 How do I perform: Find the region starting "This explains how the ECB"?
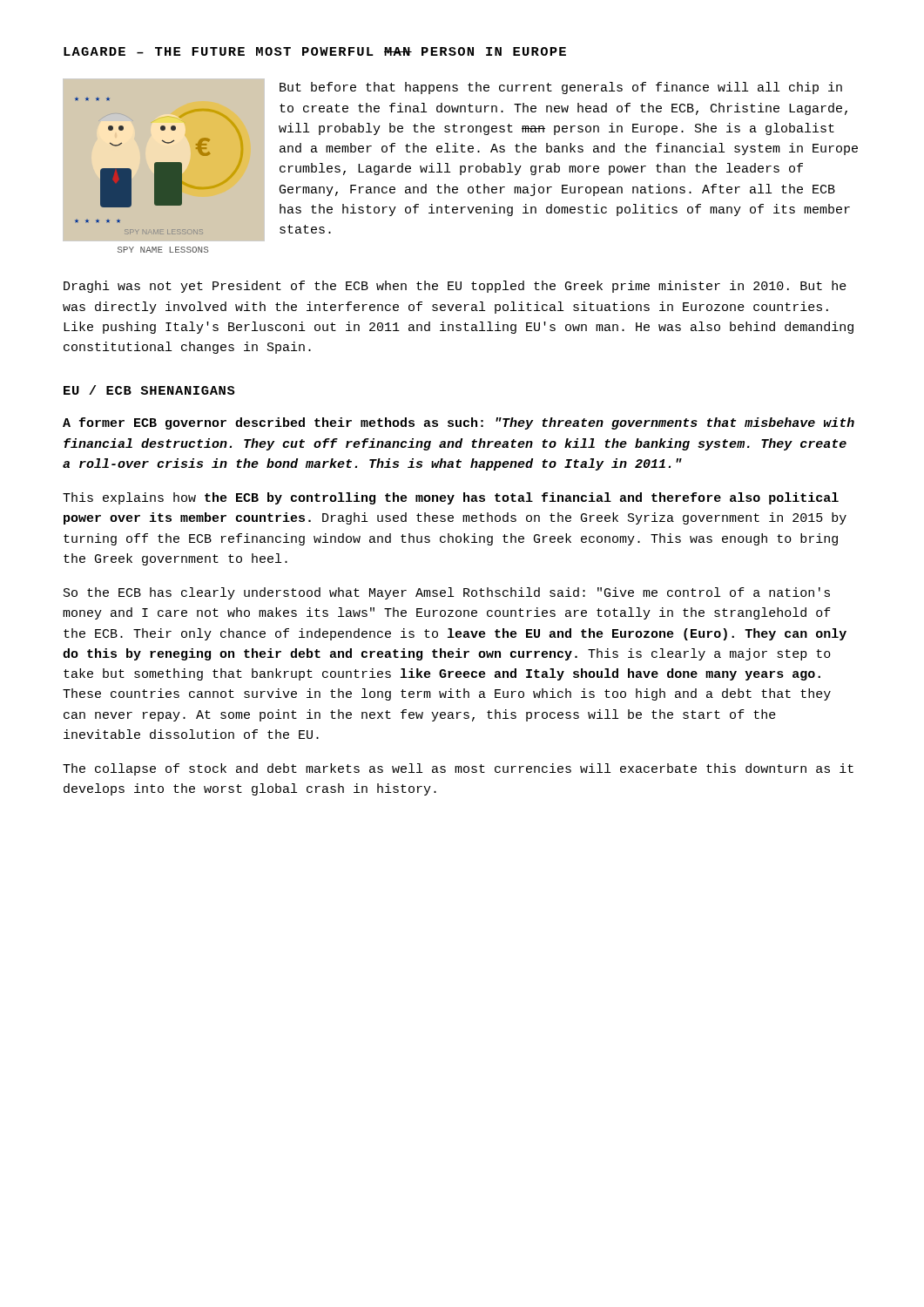coord(455,529)
